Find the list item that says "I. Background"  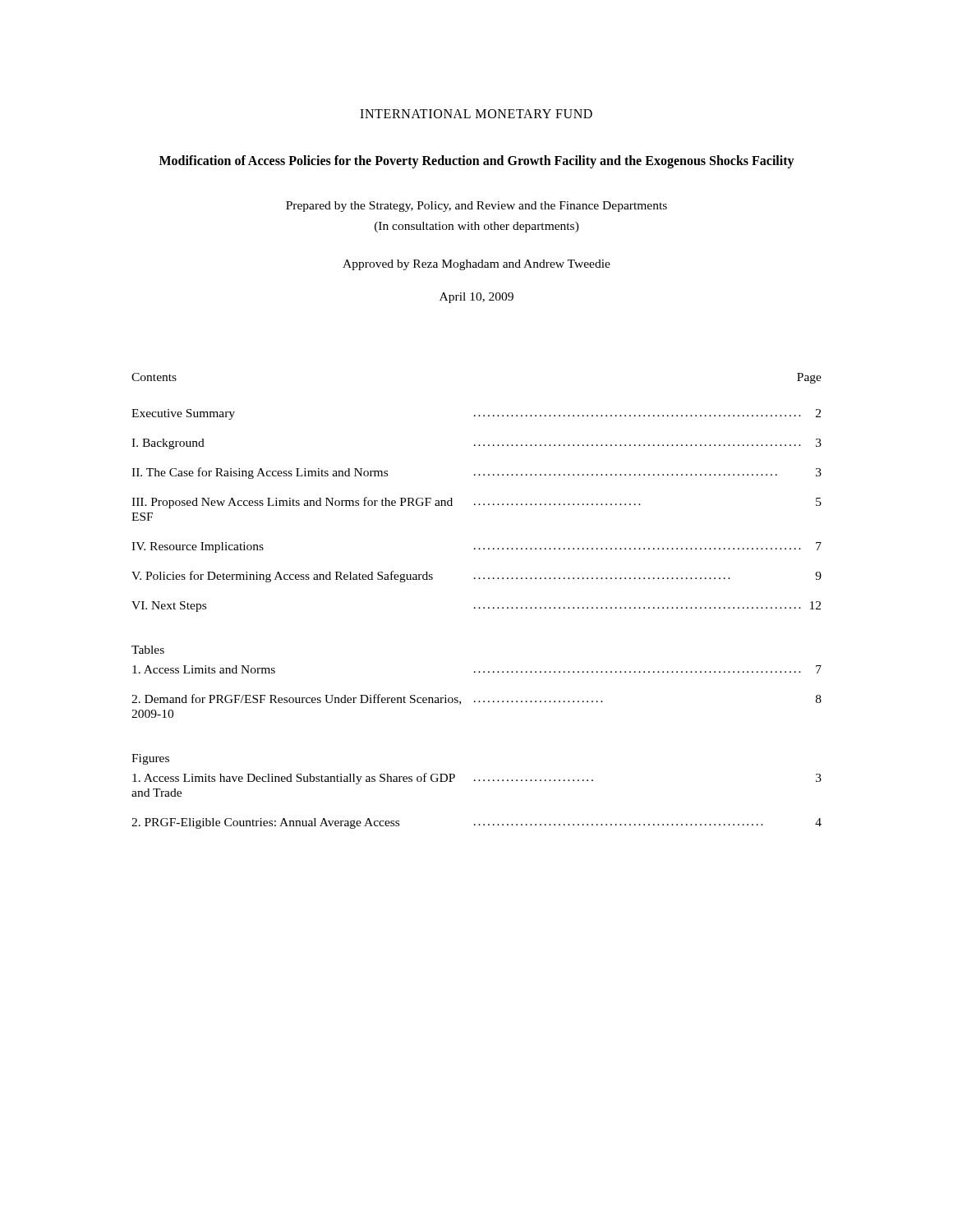pyautogui.click(x=476, y=442)
